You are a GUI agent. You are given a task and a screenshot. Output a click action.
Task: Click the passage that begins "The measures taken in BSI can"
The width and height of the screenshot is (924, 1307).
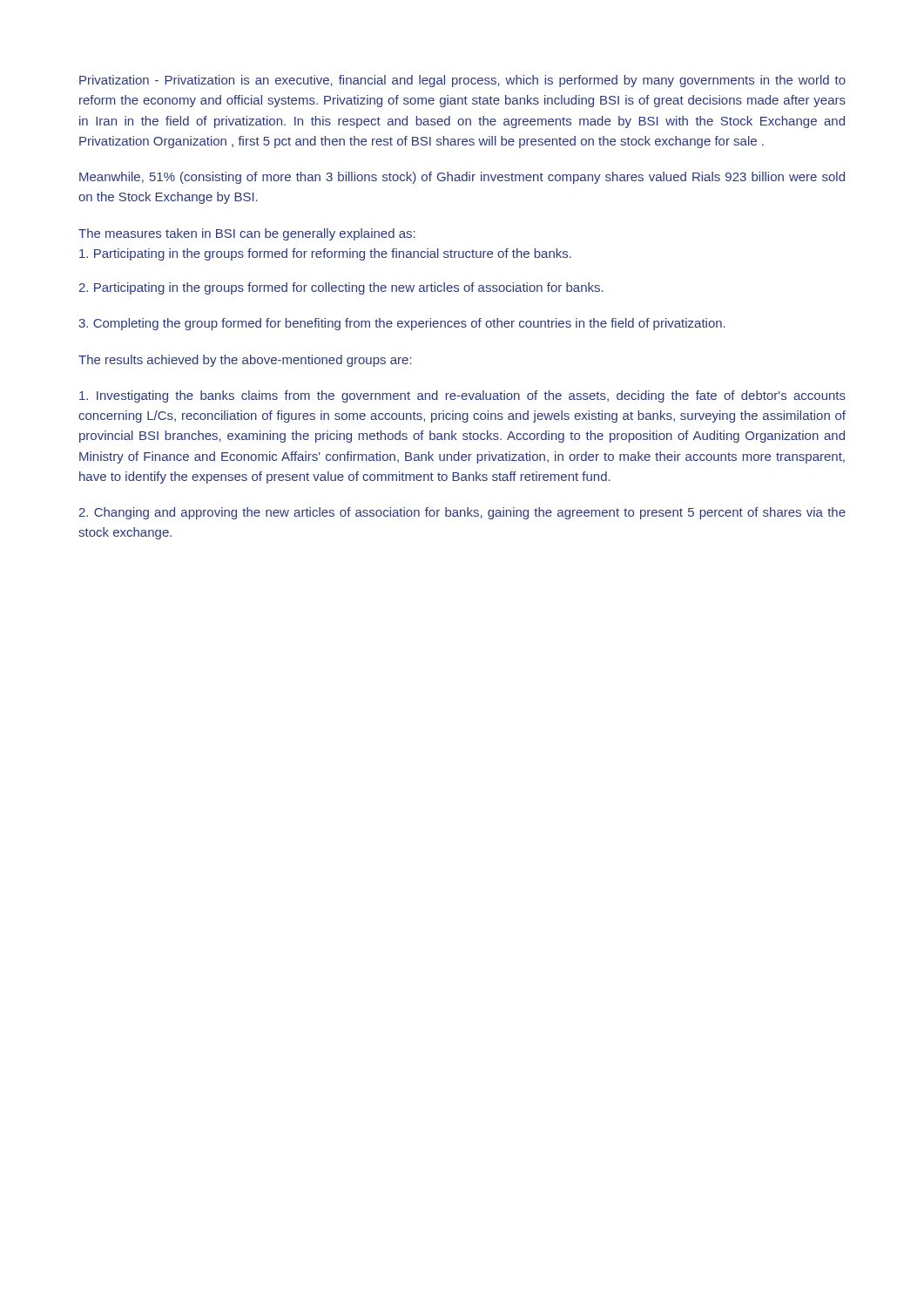pyautogui.click(x=247, y=233)
